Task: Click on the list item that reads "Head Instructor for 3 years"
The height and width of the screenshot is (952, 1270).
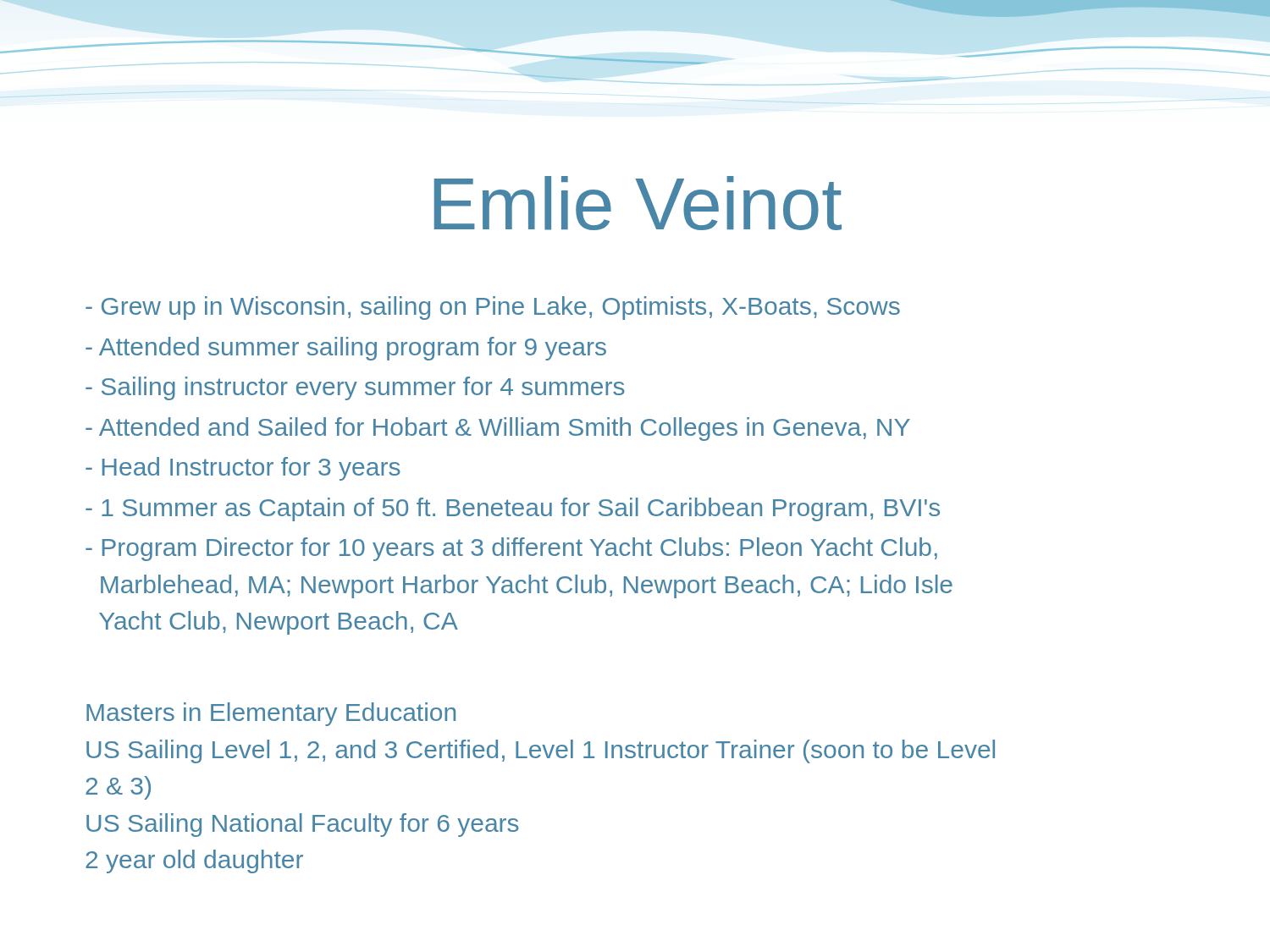Action: click(243, 467)
